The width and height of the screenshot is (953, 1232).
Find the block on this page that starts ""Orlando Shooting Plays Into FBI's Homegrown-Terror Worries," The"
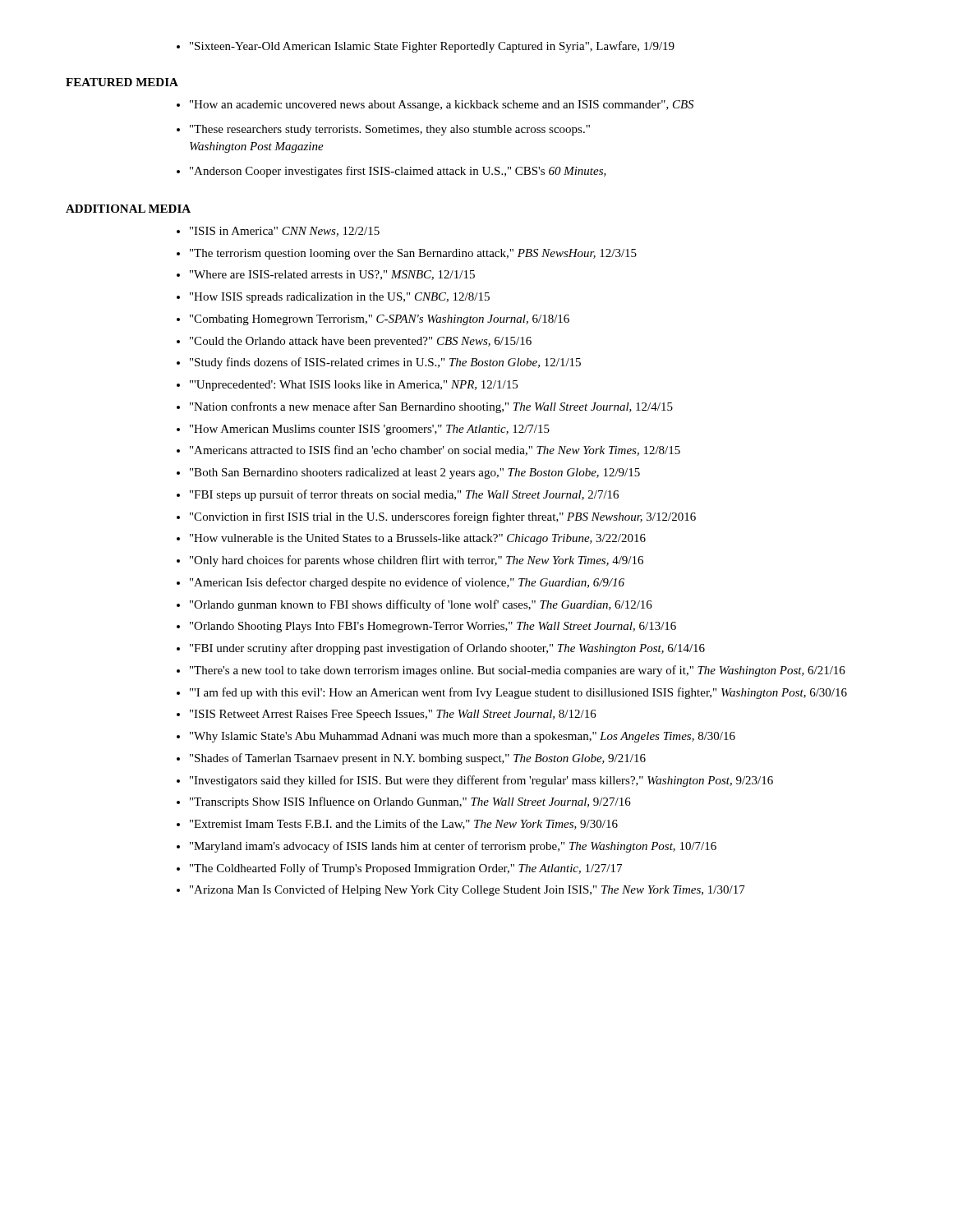point(538,627)
